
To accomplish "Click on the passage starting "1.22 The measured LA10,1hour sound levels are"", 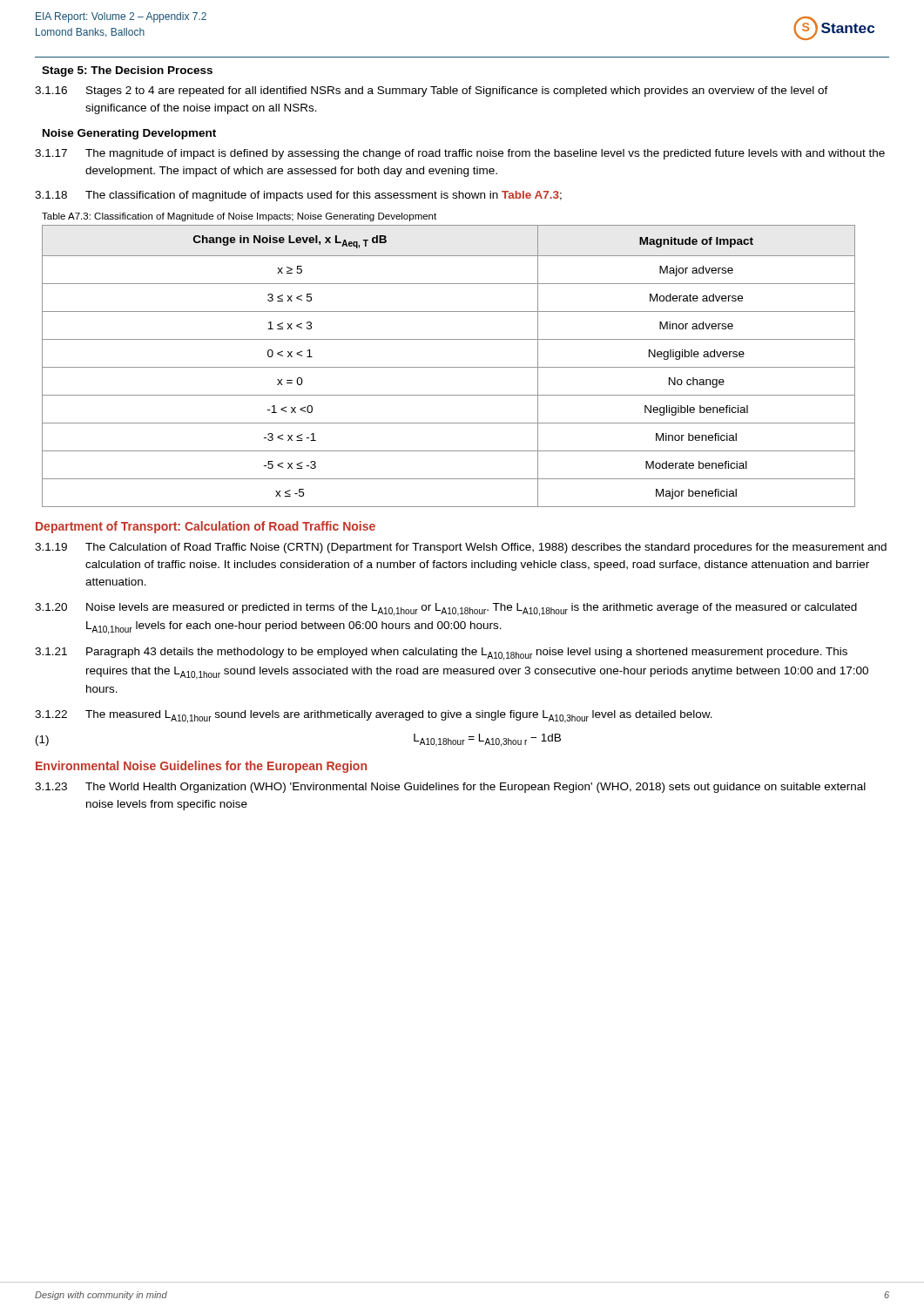I will click(462, 715).
